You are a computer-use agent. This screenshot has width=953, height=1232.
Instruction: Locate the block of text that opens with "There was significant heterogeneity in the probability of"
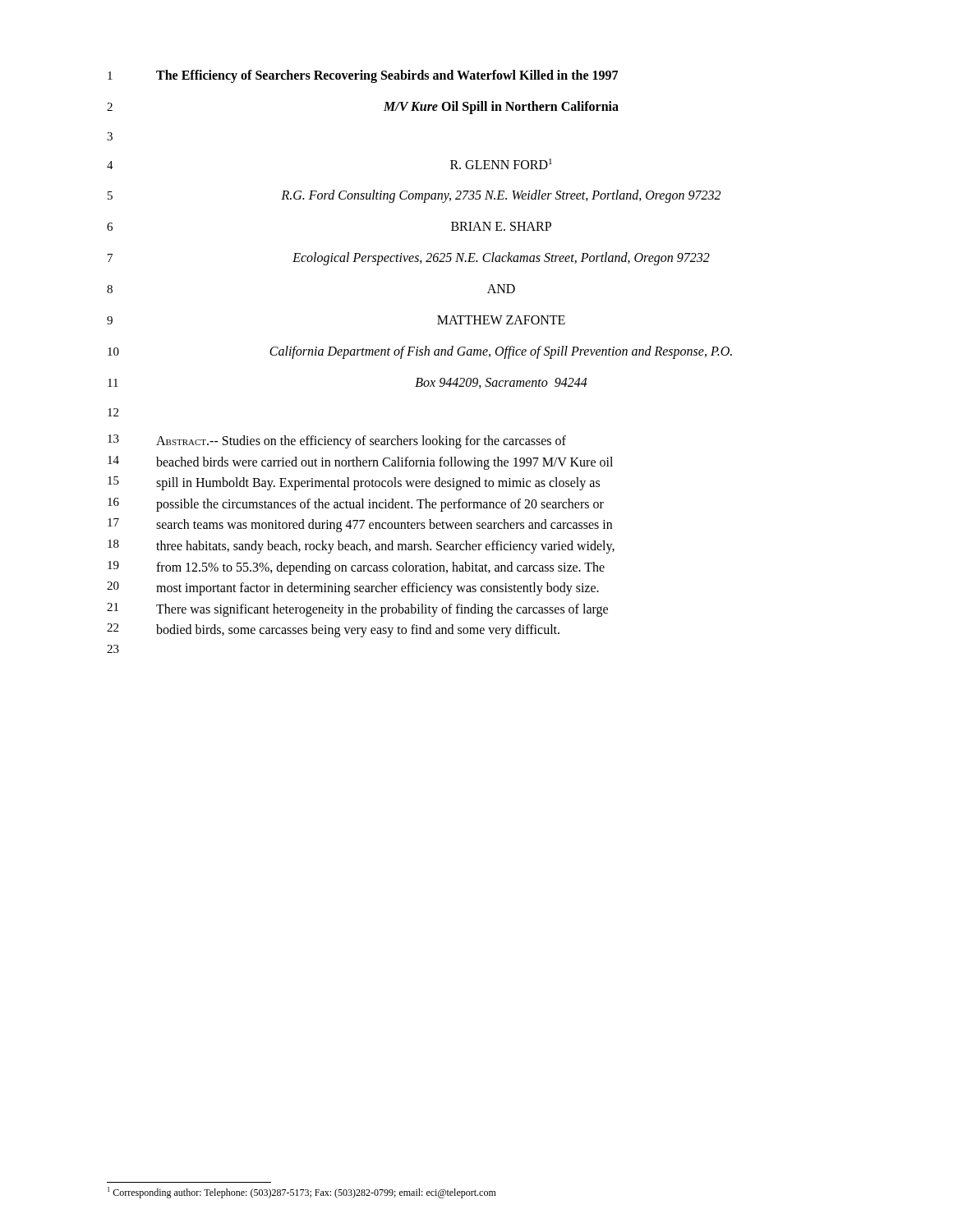[382, 609]
